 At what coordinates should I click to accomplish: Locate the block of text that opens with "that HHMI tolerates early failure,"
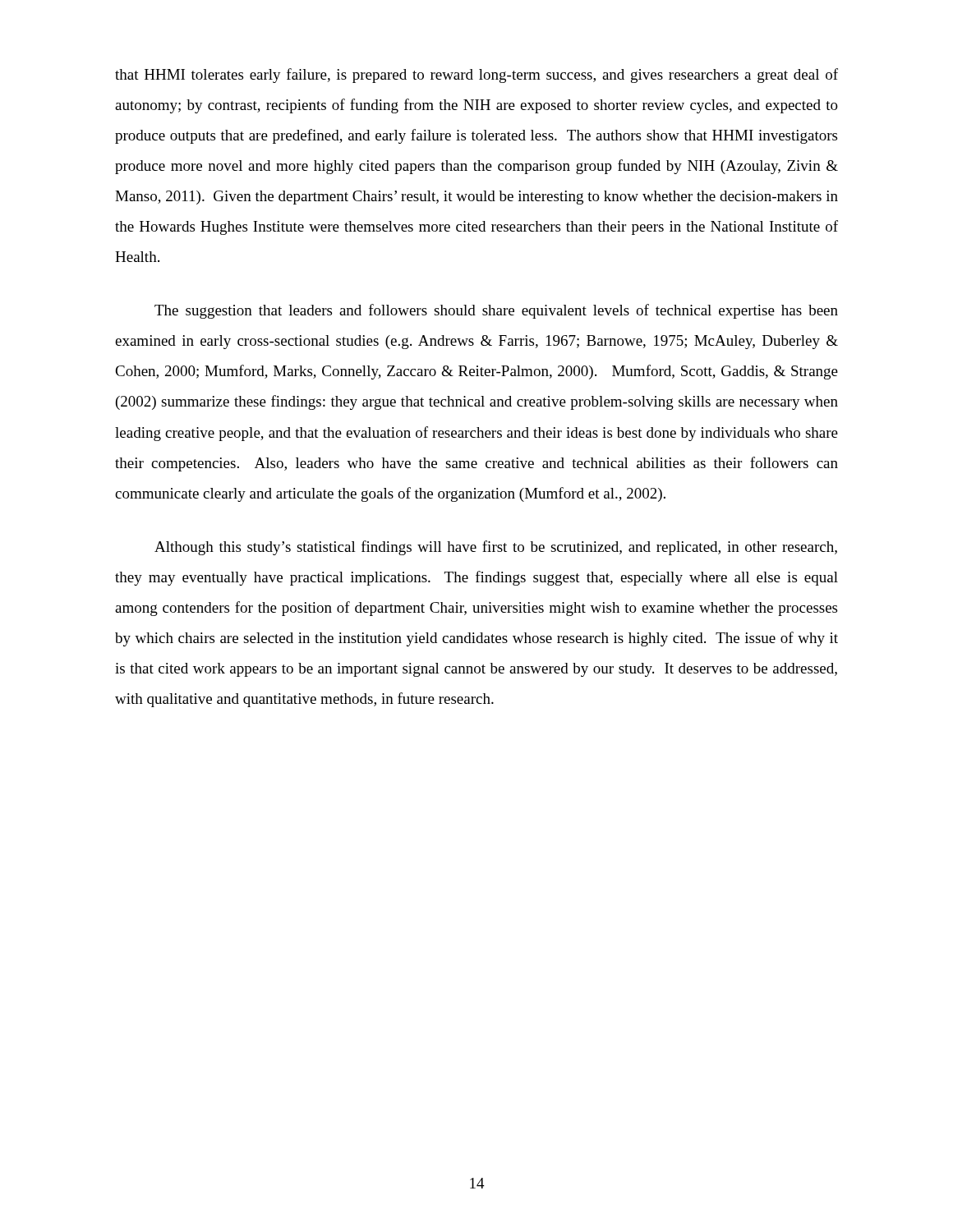click(x=476, y=166)
